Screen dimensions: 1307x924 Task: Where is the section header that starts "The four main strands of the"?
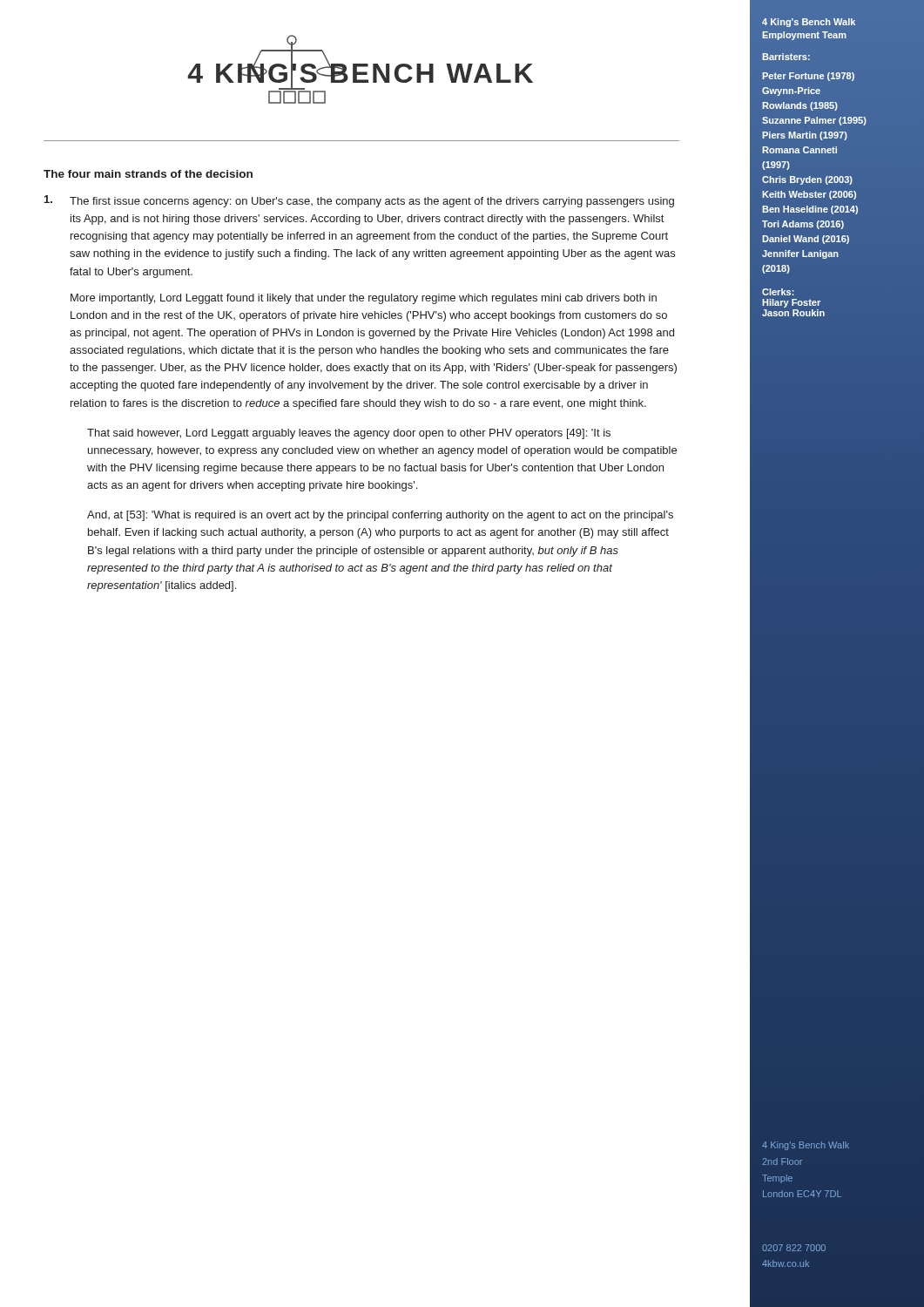[148, 174]
